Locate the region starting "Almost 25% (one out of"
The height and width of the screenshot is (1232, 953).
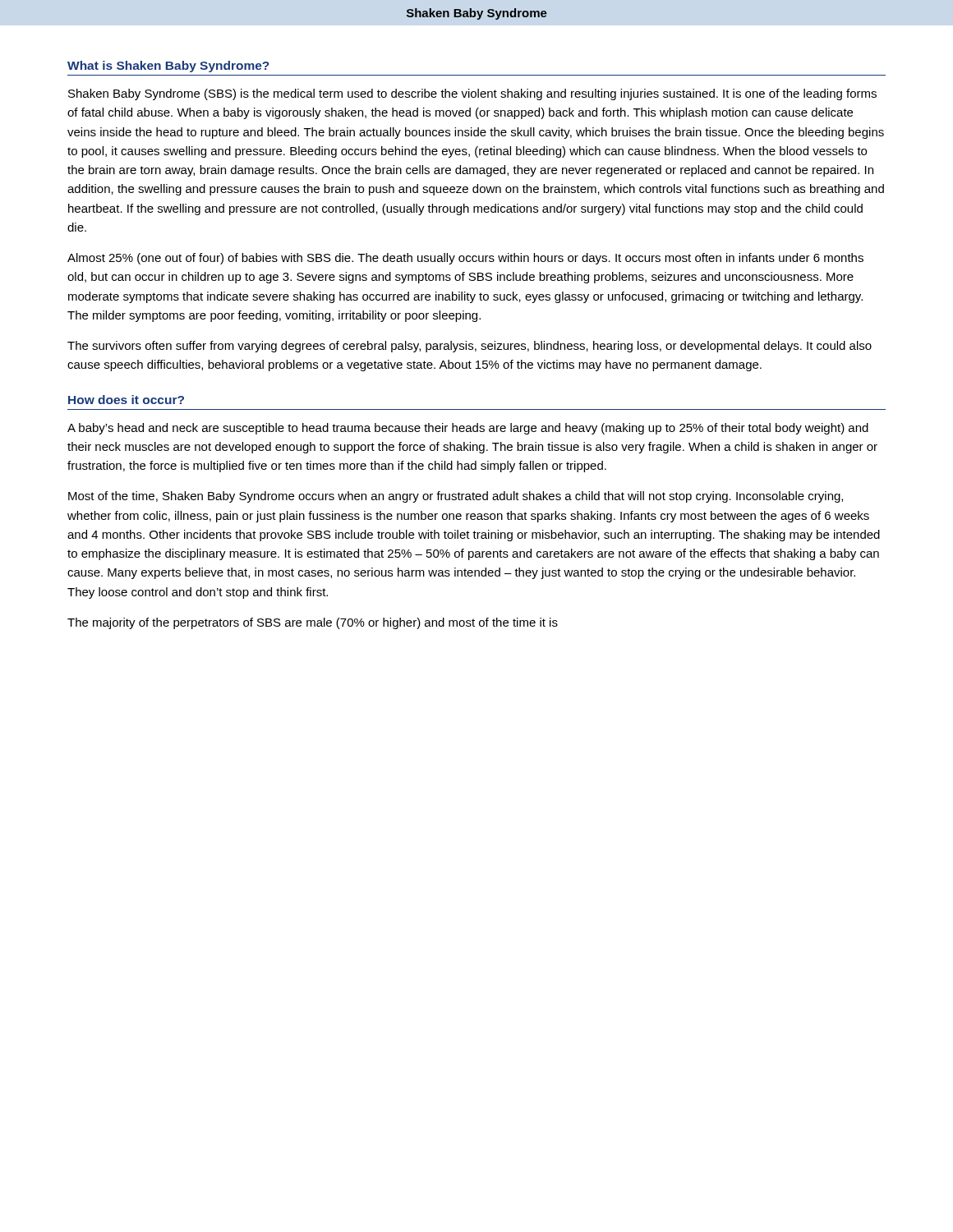(x=466, y=286)
